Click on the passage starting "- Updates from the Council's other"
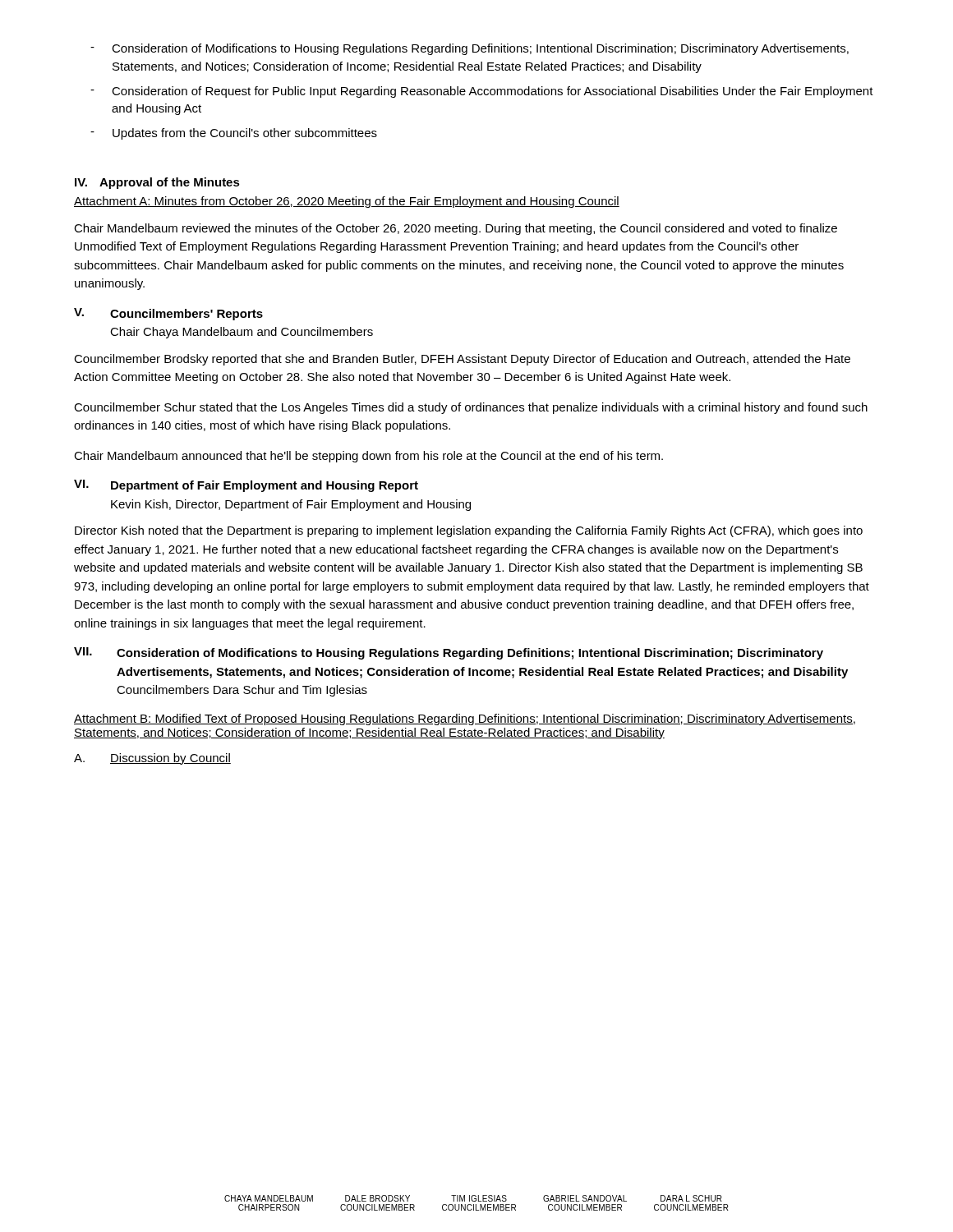Viewport: 953px width, 1232px height. pos(234,133)
